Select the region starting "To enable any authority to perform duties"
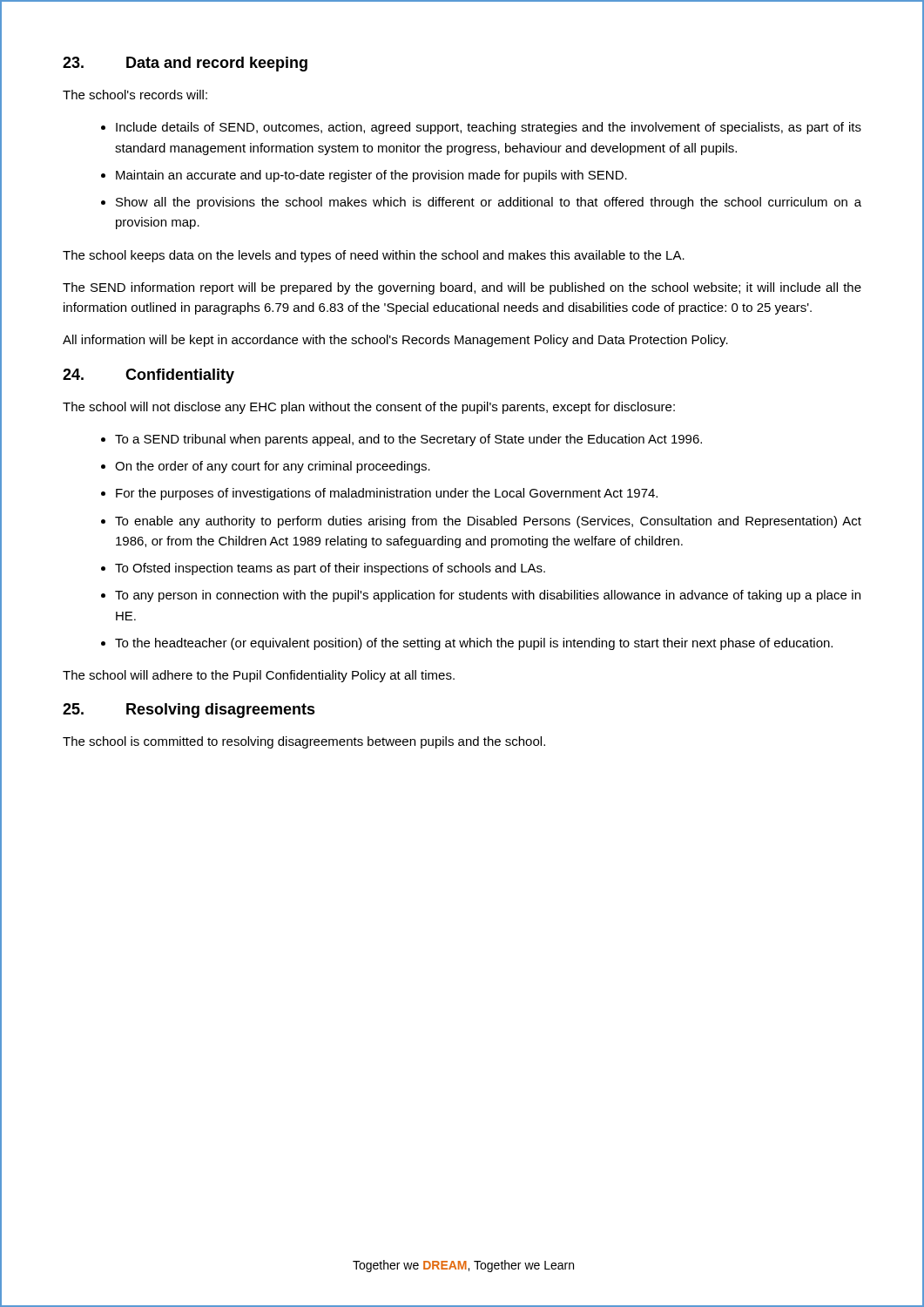 coord(488,530)
